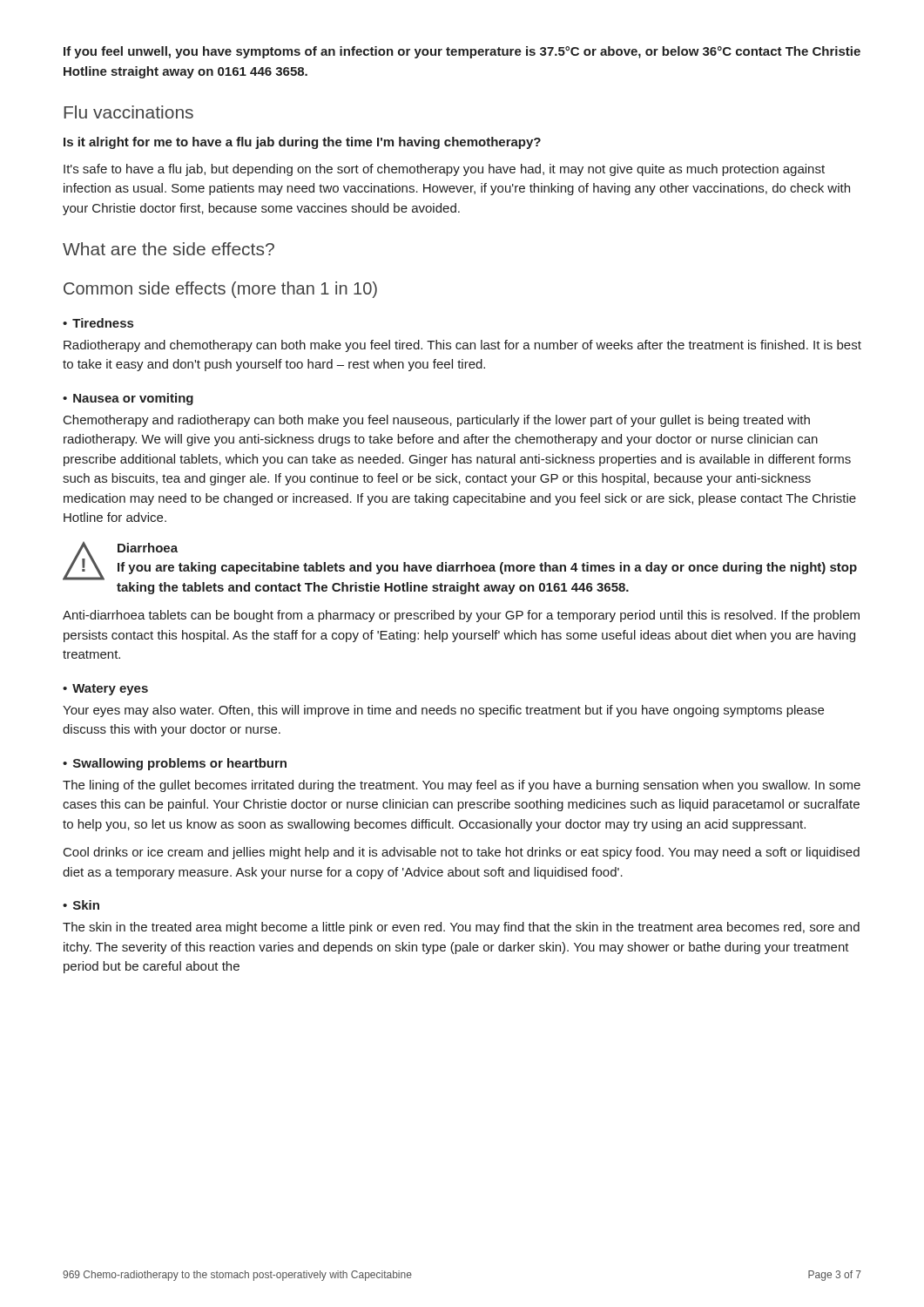Screen dimensions: 1307x924
Task: Locate the text block starting "•Swallowing problems or heartburn"
Action: click(x=175, y=763)
